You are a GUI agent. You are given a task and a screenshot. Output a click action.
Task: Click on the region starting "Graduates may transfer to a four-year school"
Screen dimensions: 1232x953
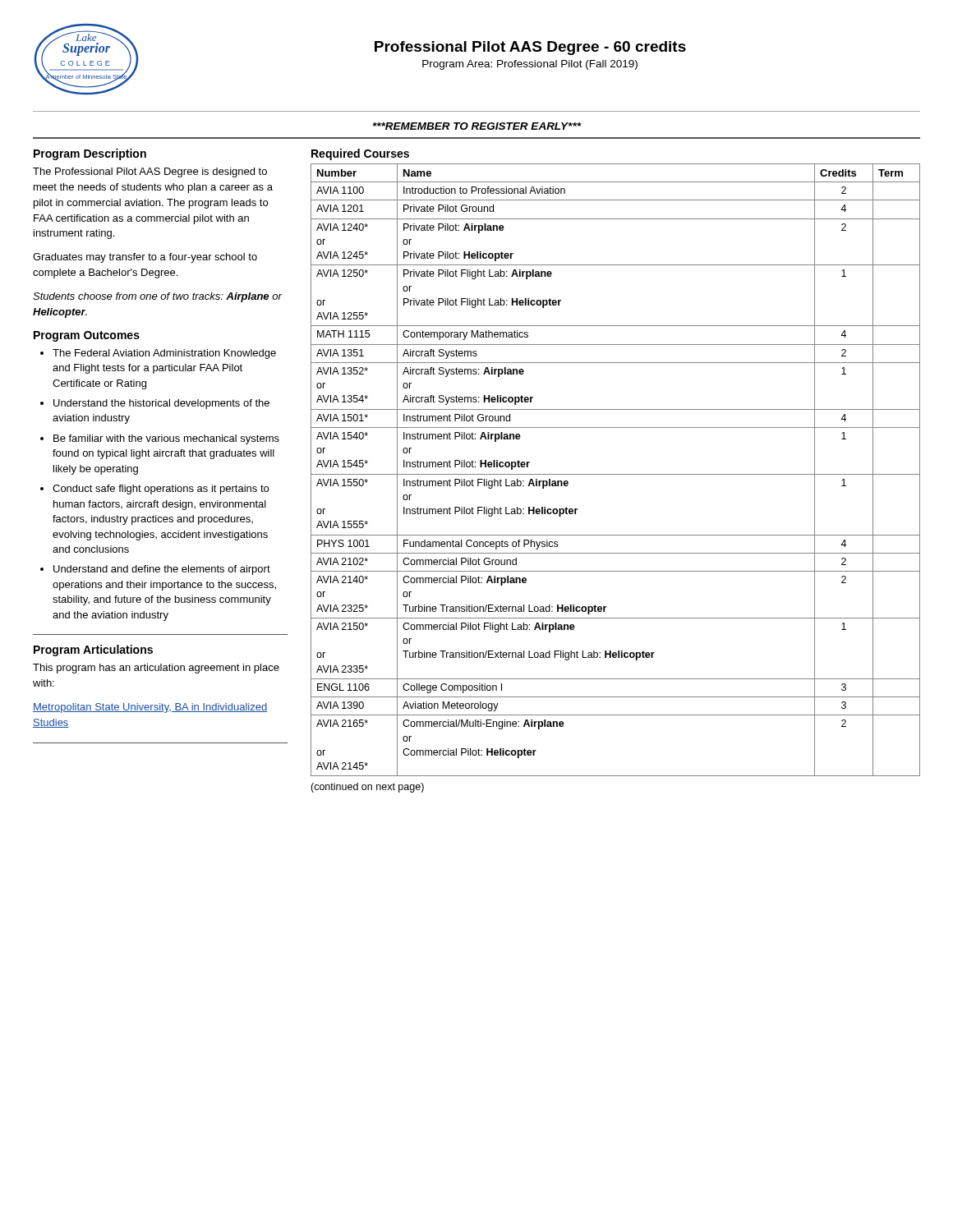[x=145, y=265]
